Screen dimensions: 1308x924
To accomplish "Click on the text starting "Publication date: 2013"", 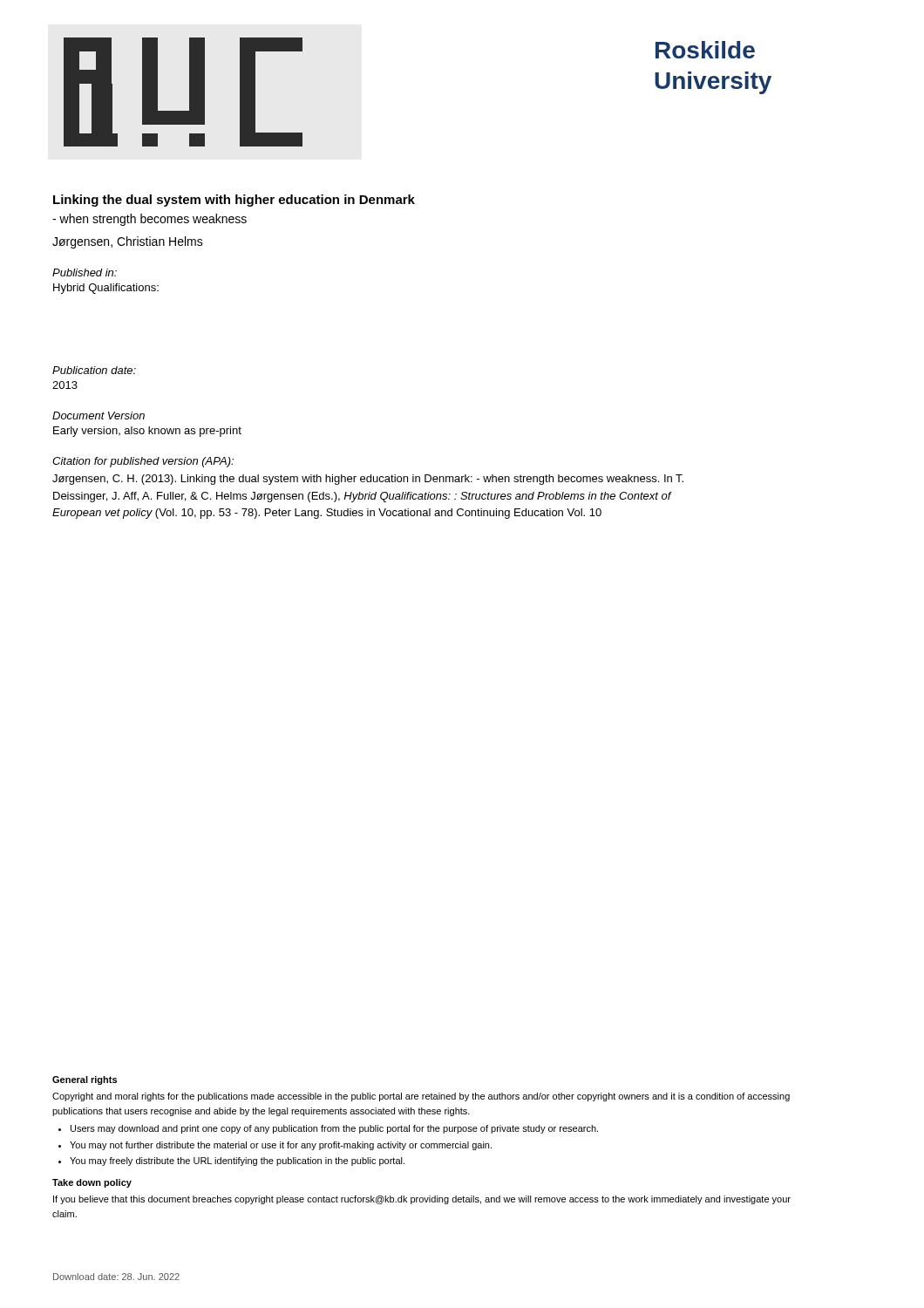I will coord(94,370).
